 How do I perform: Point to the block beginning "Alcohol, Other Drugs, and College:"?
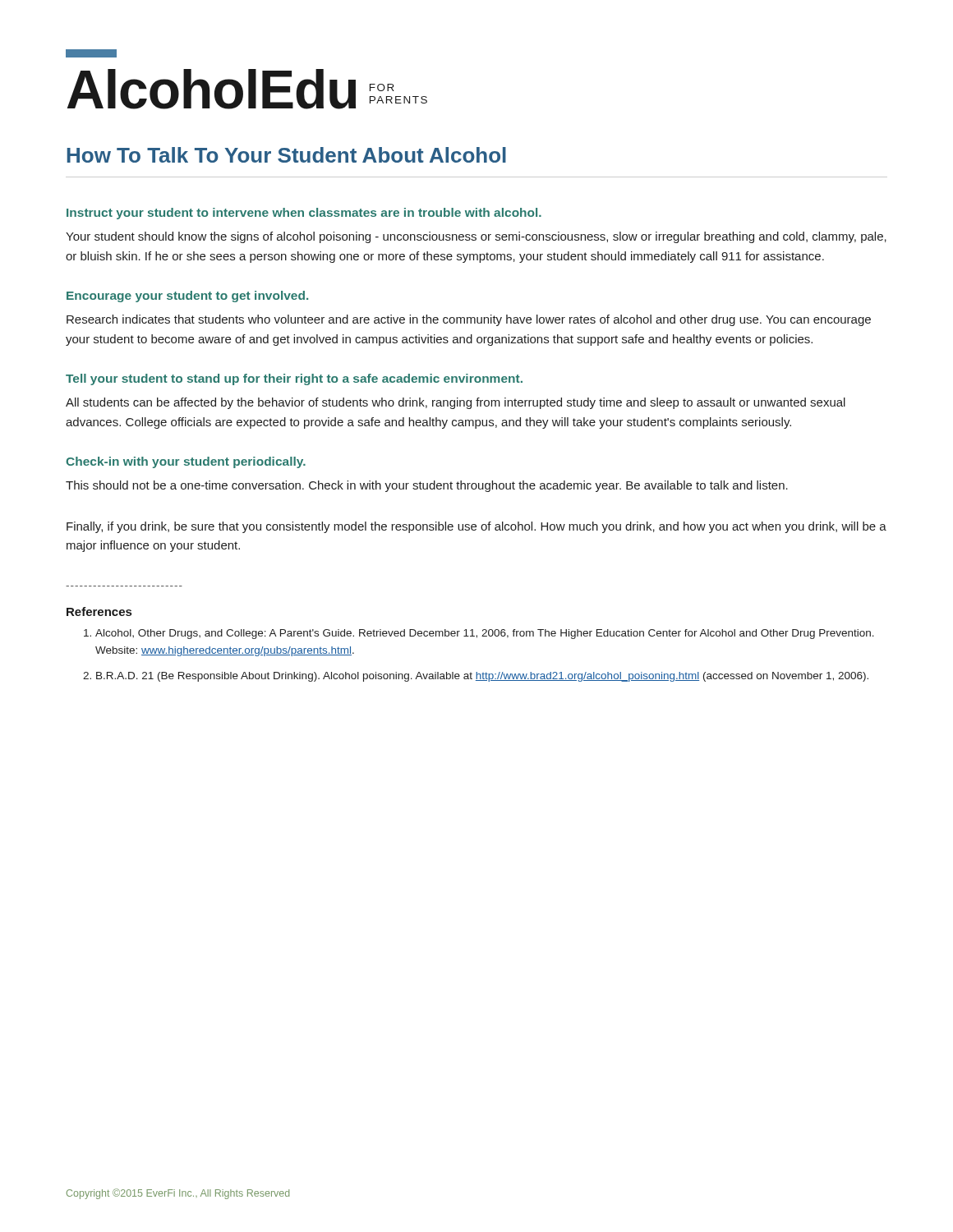coord(485,642)
